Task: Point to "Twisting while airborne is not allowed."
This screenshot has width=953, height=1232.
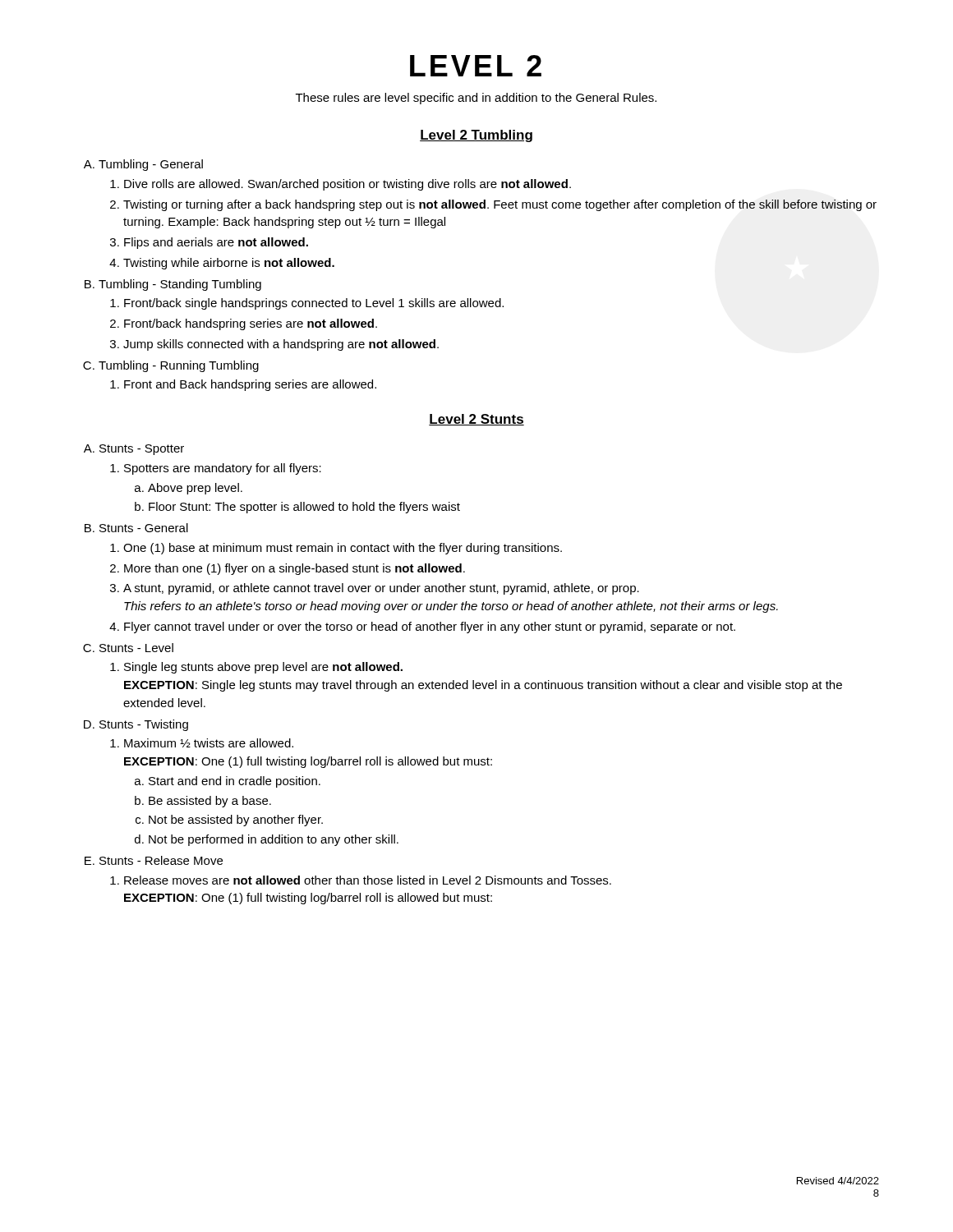Action: pos(229,262)
